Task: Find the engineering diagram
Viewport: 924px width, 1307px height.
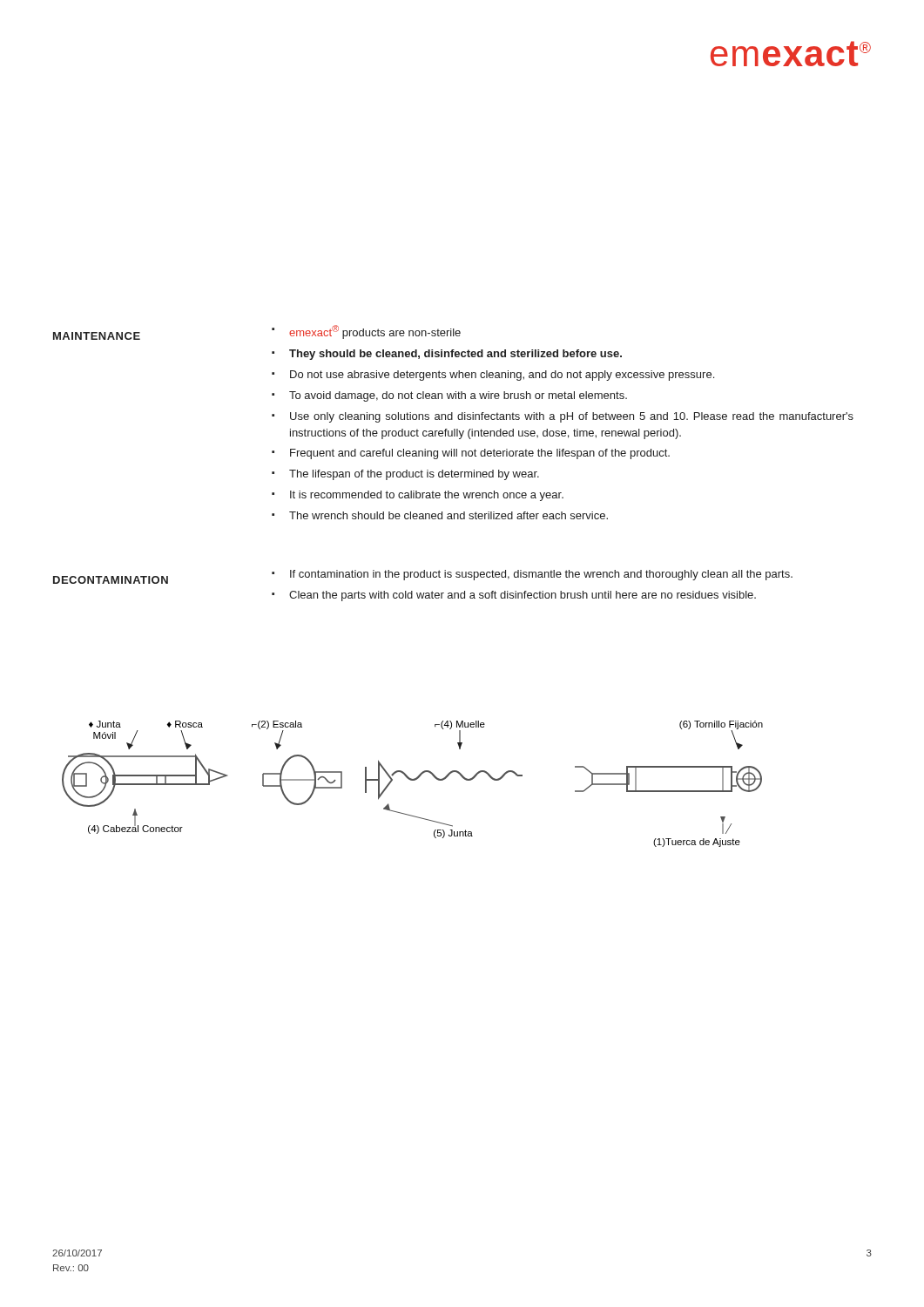Action: (x=457, y=789)
